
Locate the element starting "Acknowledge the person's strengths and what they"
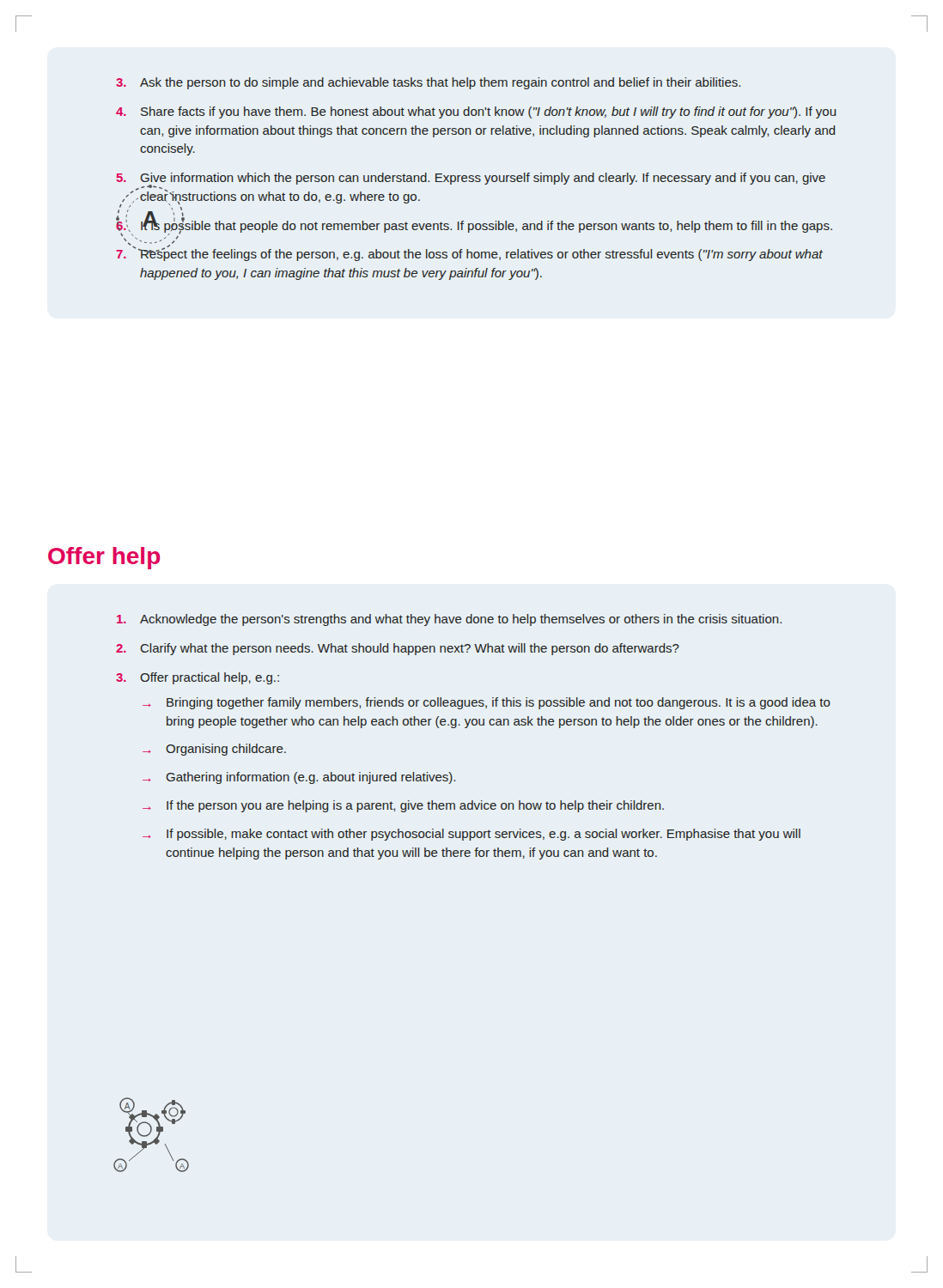point(484,619)
